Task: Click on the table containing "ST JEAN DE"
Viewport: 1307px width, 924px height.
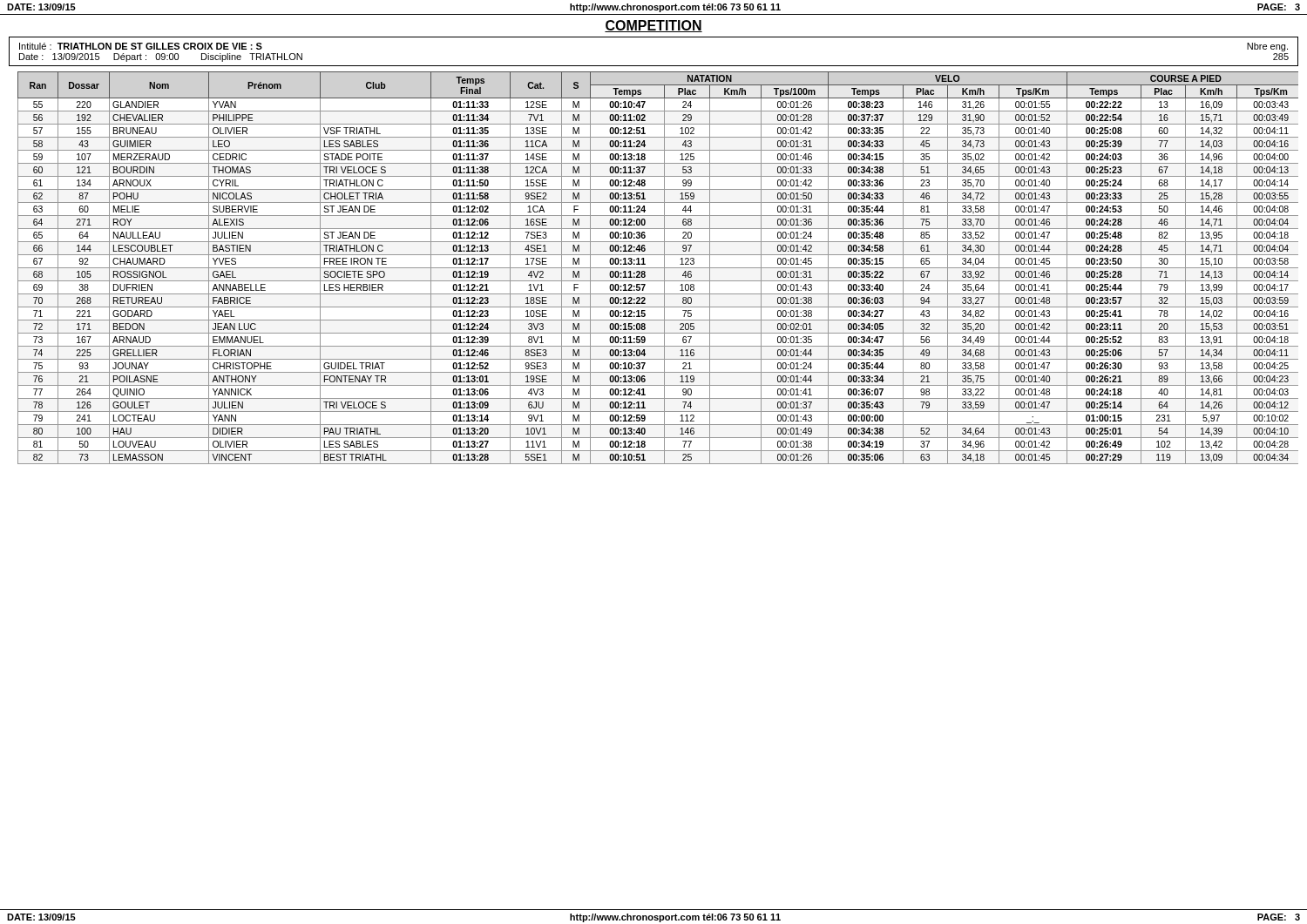Action: tap(654, 268)
